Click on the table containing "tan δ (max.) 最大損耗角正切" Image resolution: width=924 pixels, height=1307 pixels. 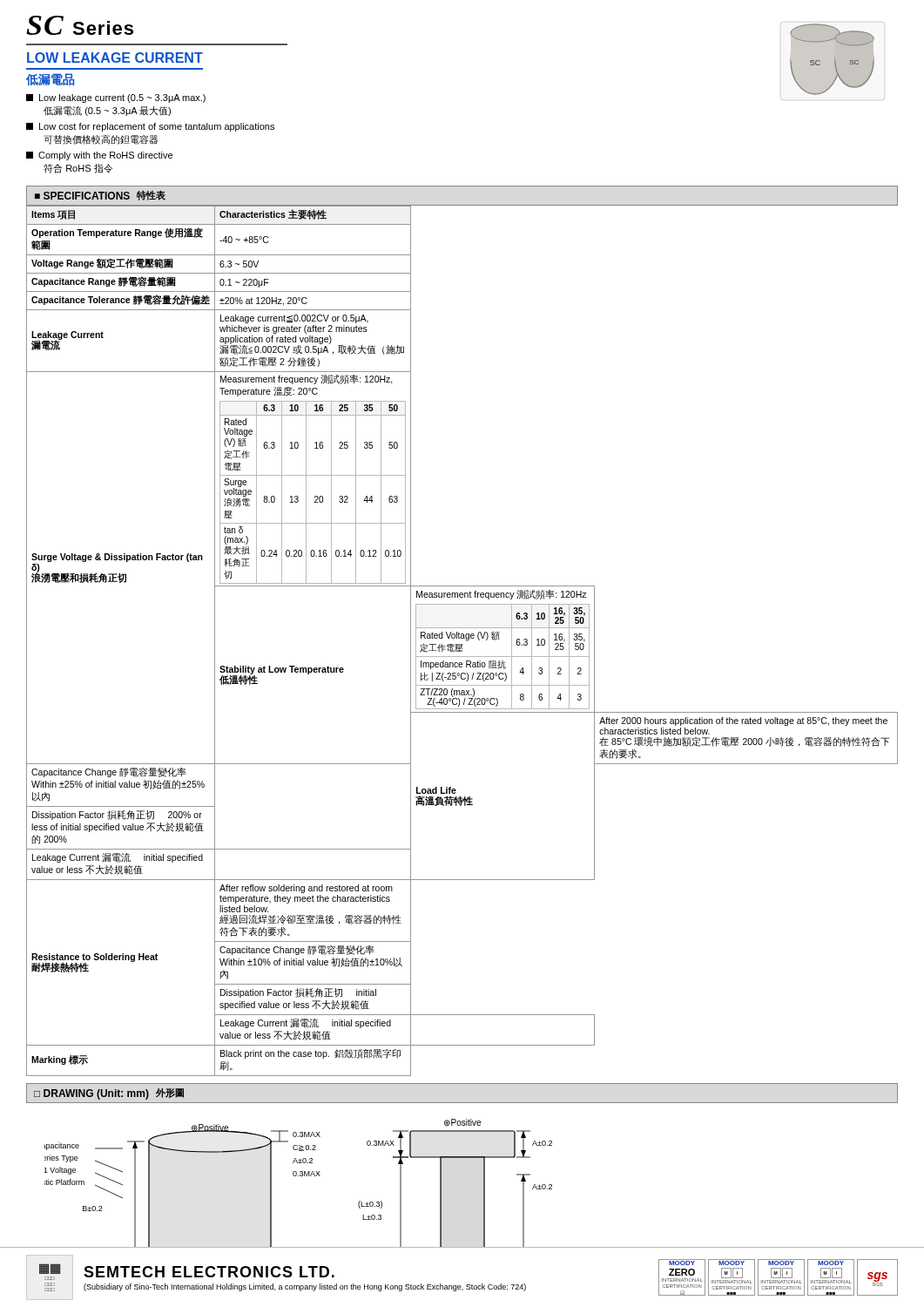[462, 641]
